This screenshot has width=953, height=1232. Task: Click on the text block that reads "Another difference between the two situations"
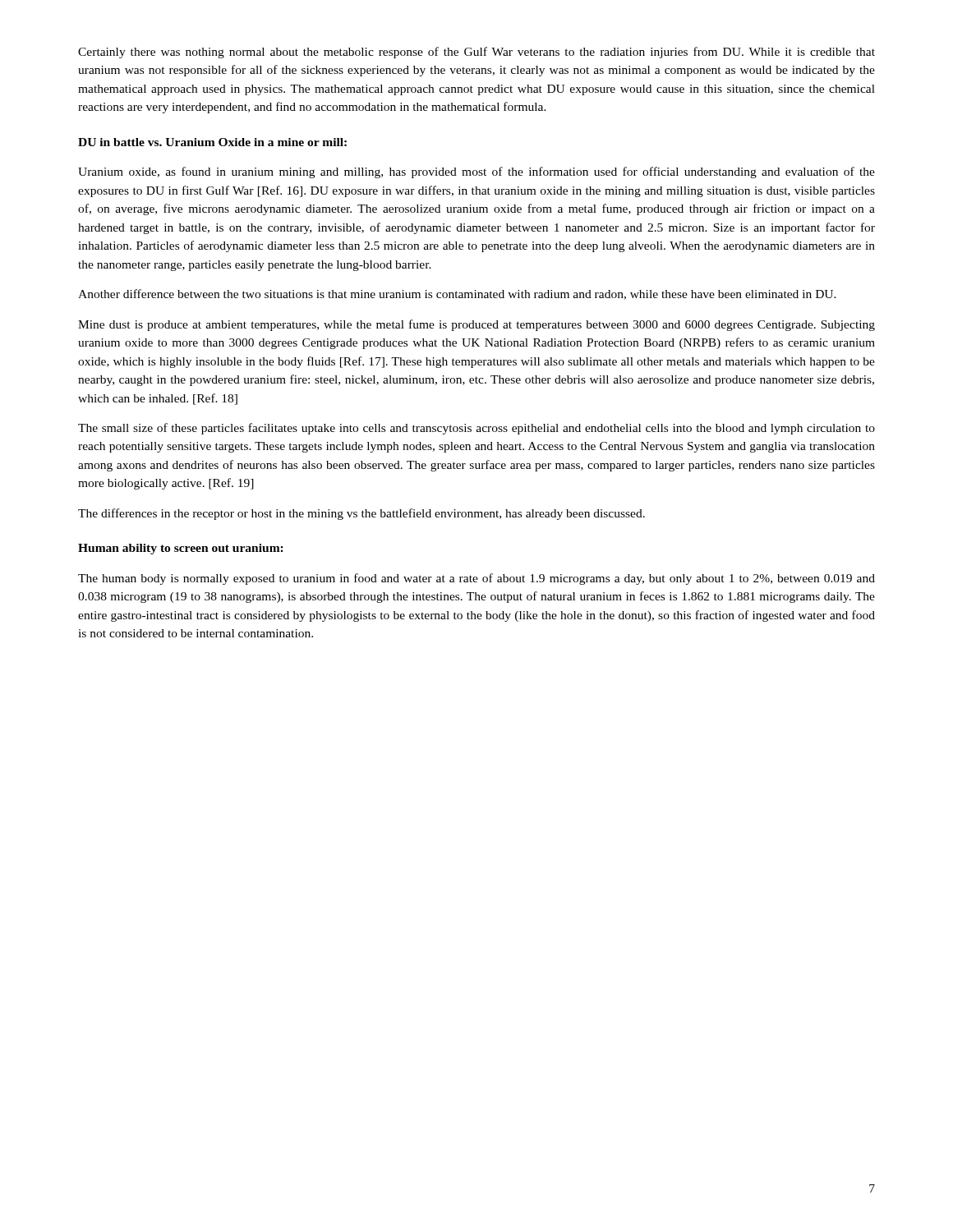[457, 294]
